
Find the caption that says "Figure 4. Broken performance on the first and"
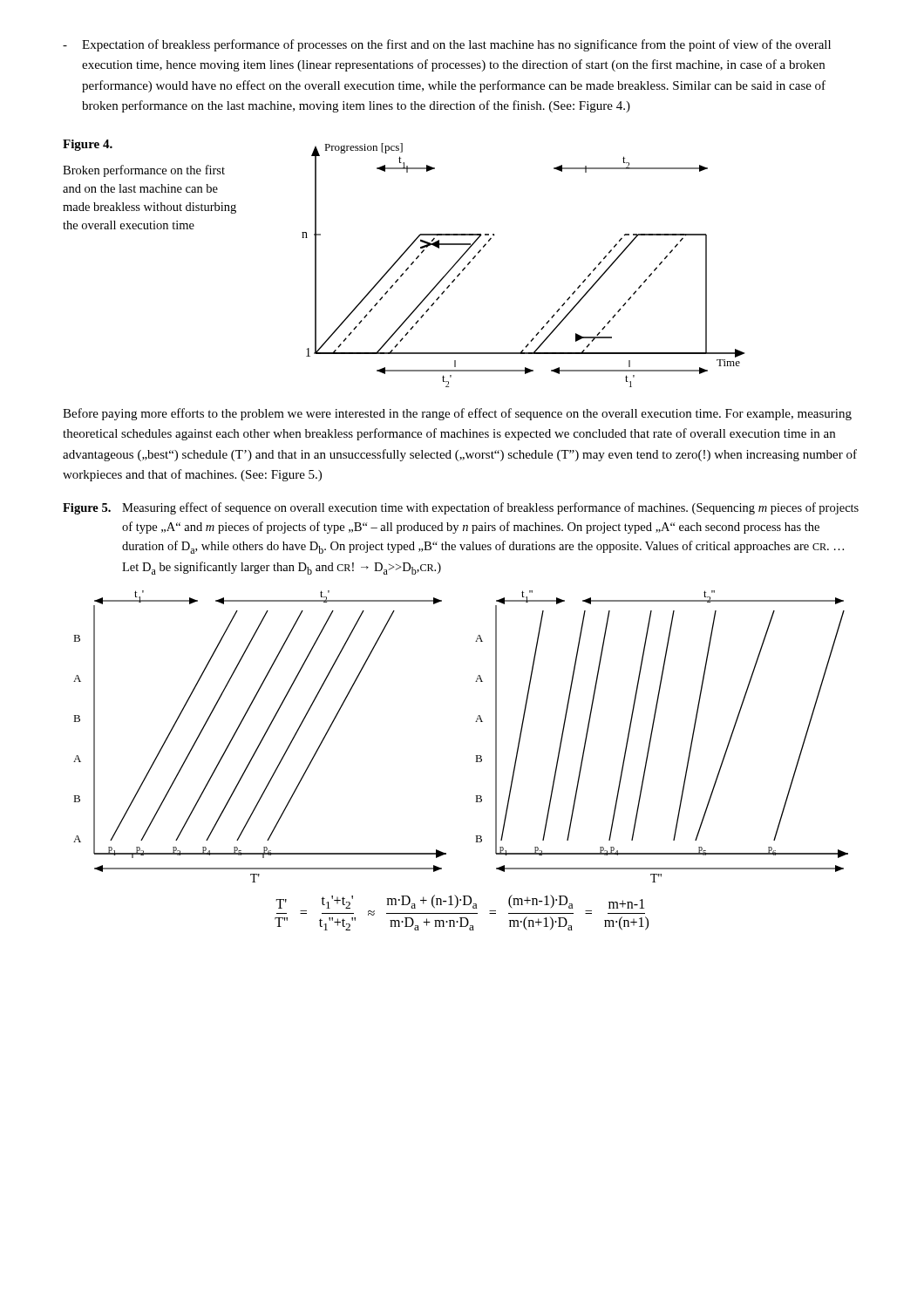click(154, 185)
